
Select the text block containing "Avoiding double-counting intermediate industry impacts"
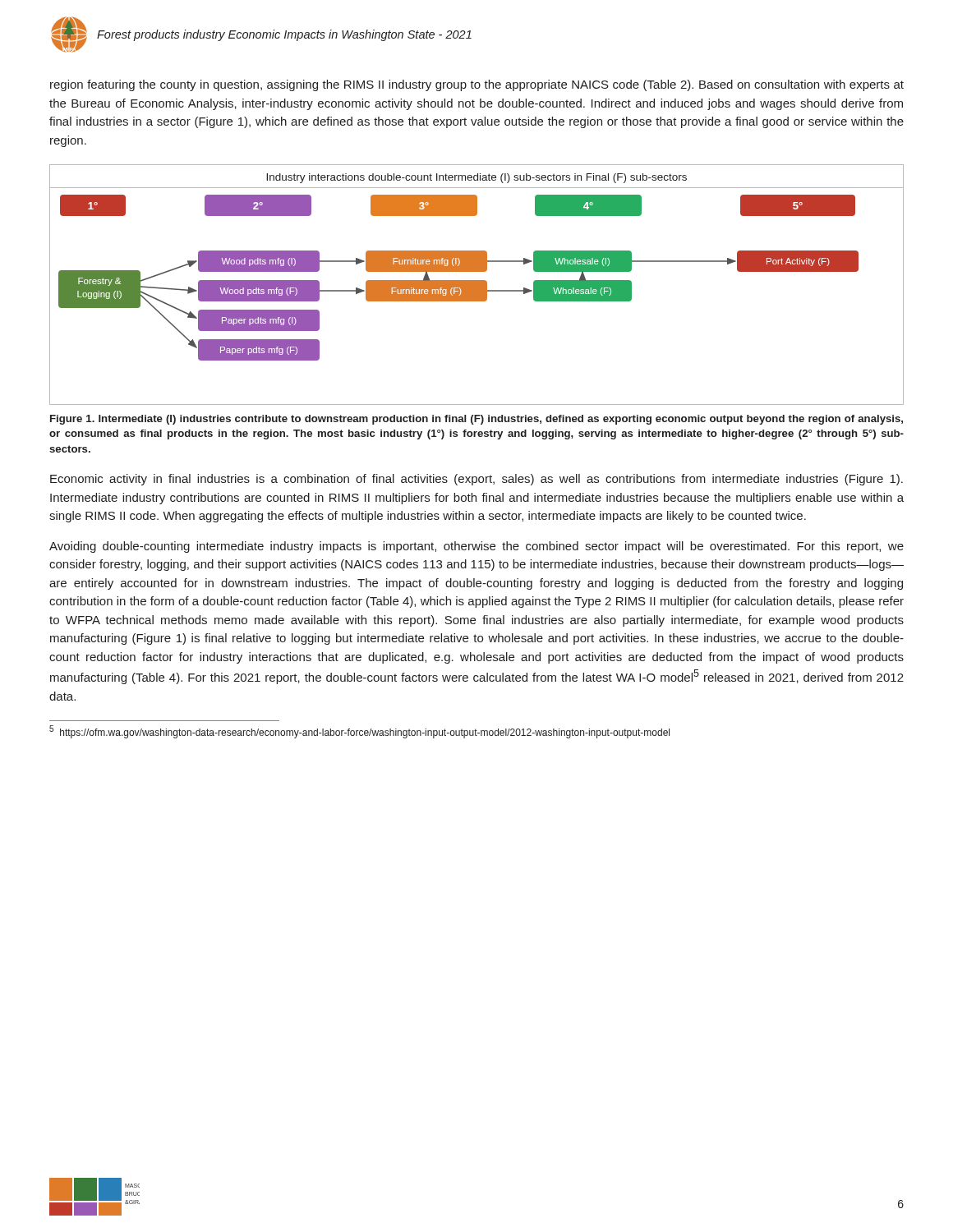pos(476,621)
